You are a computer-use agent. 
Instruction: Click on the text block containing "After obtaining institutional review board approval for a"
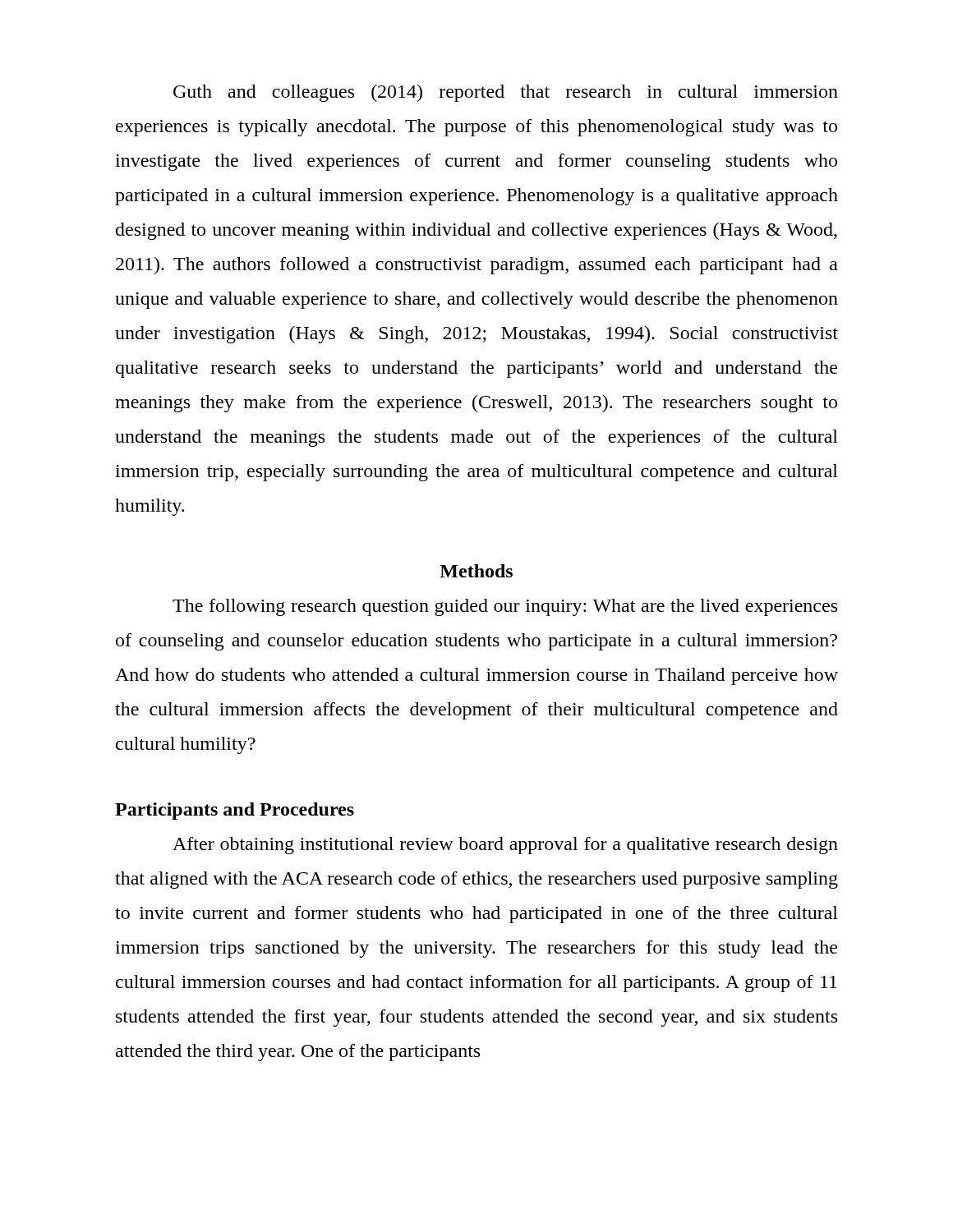(x=476, y=947)
